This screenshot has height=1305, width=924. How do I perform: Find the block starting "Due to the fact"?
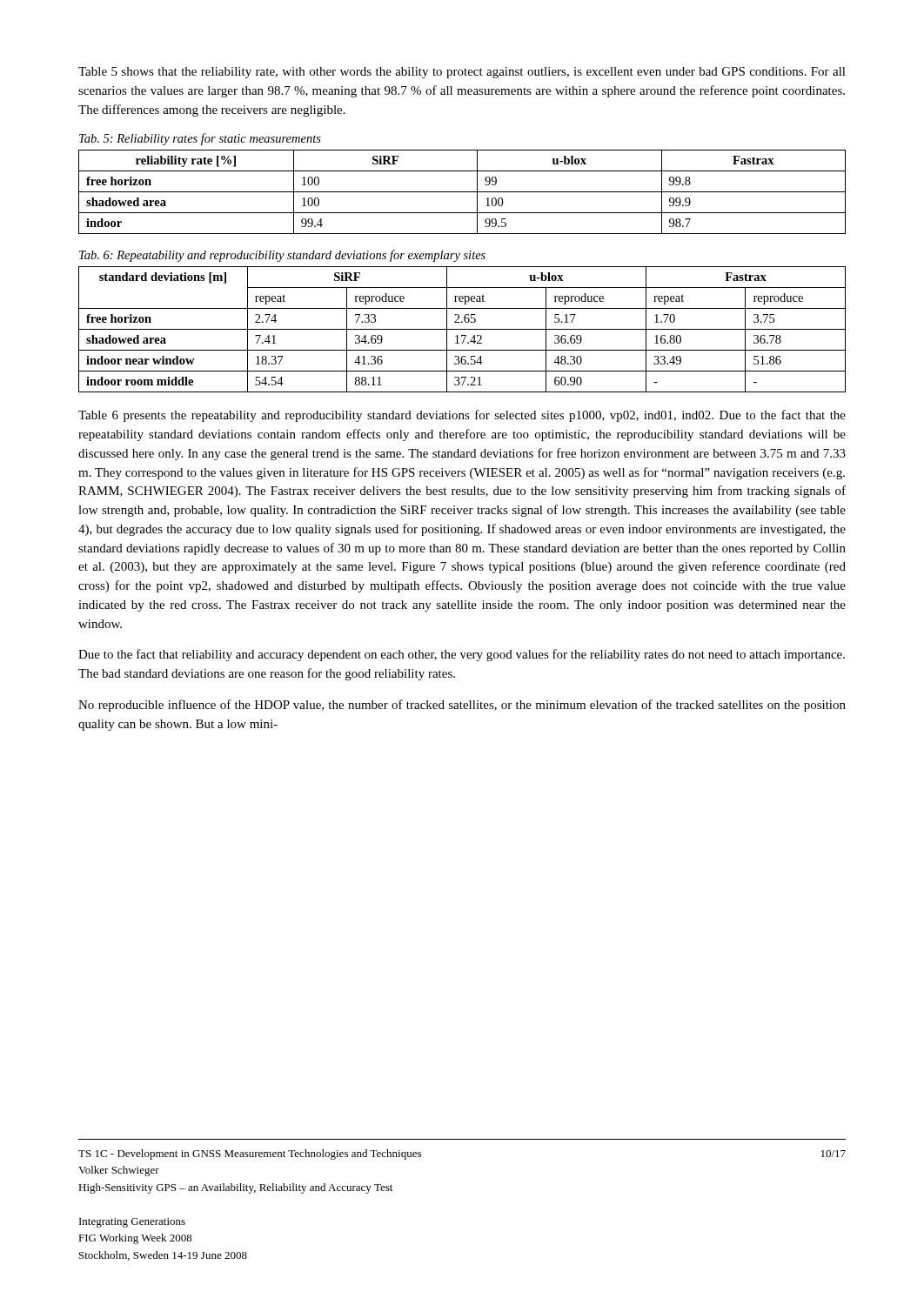(462, 664)
